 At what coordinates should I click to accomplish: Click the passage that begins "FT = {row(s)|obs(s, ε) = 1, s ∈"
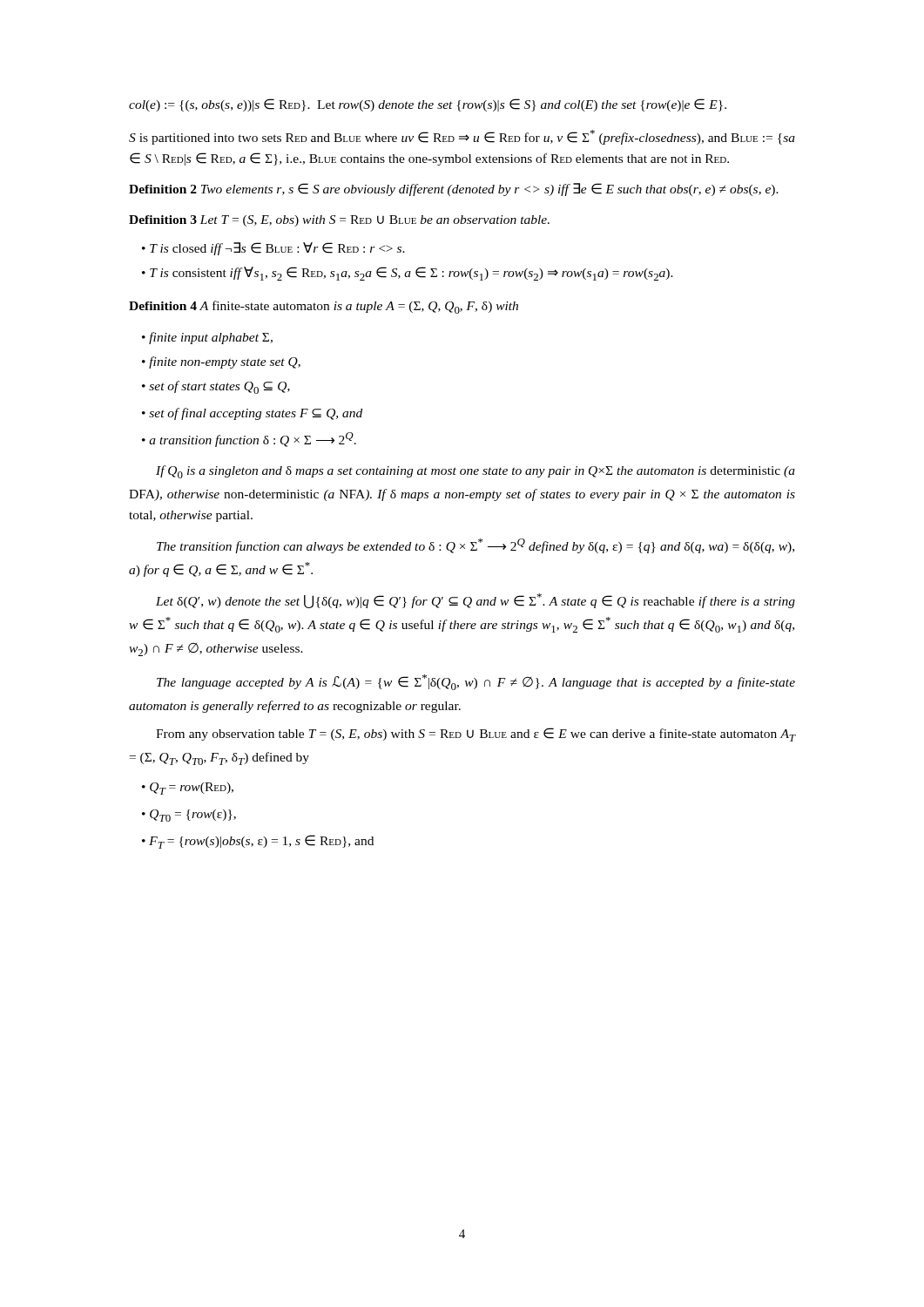point(258,842)
